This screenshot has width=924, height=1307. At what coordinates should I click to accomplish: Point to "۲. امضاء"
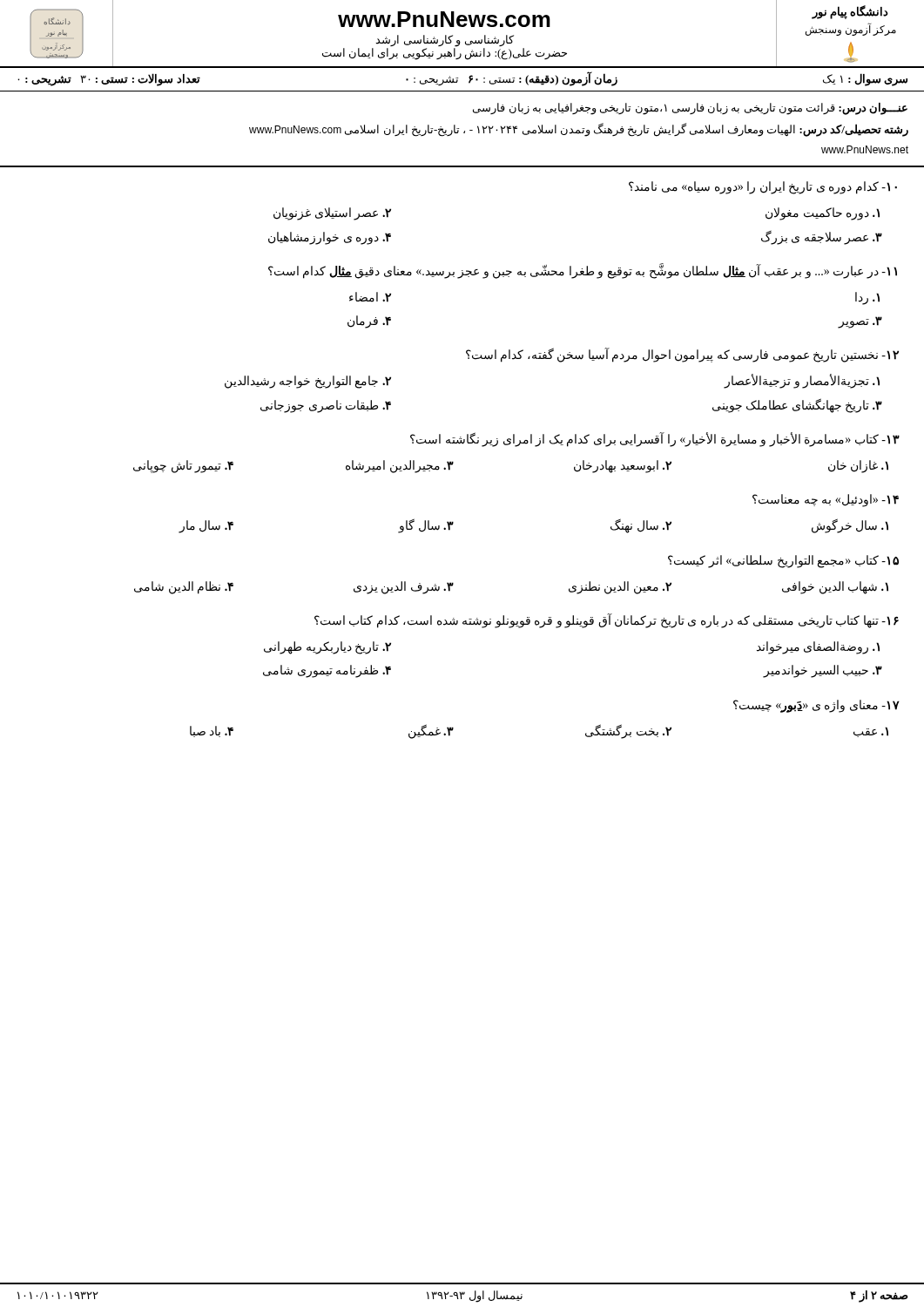click(x=370, y=297)
